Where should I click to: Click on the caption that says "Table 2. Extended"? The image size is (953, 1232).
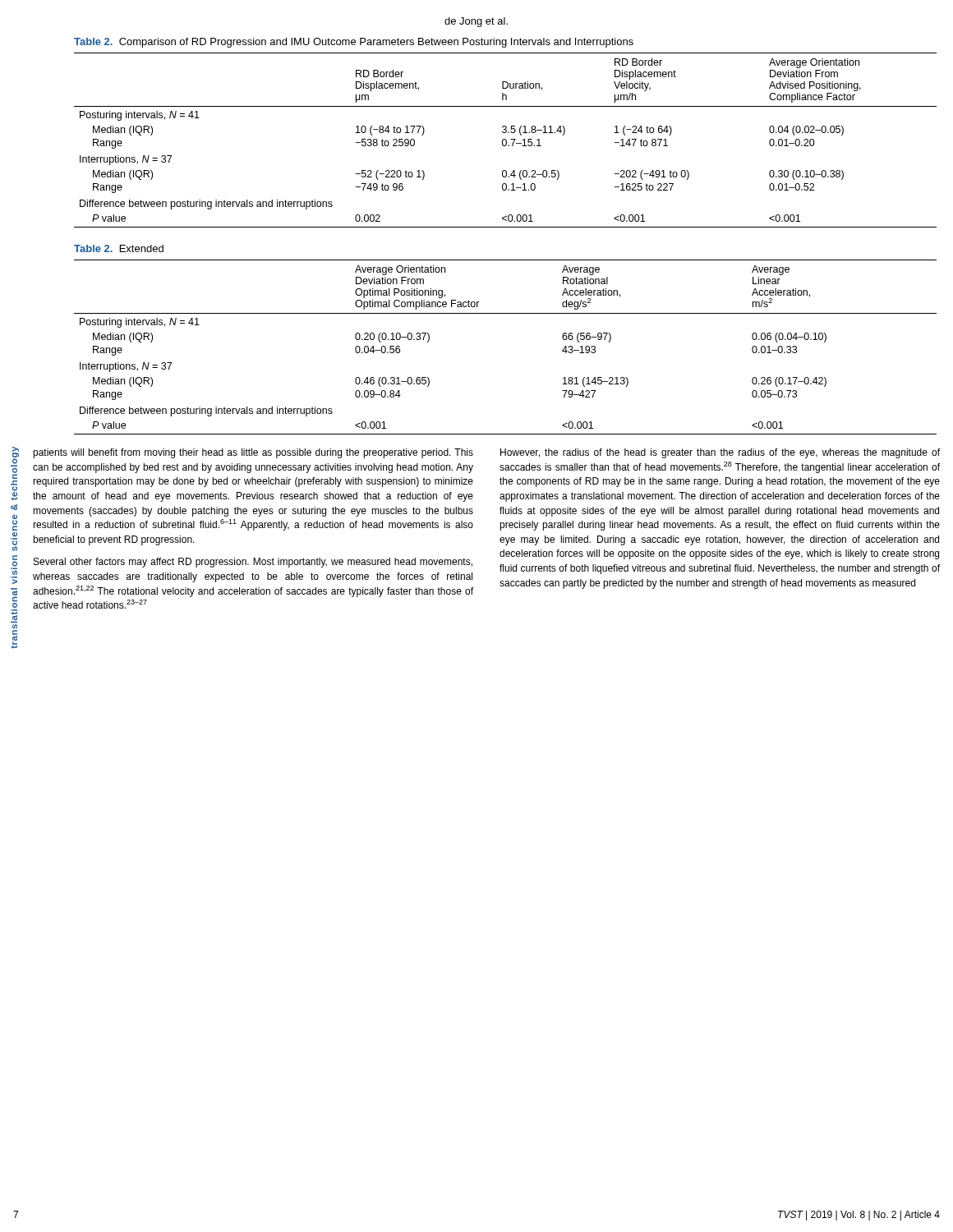119,248
